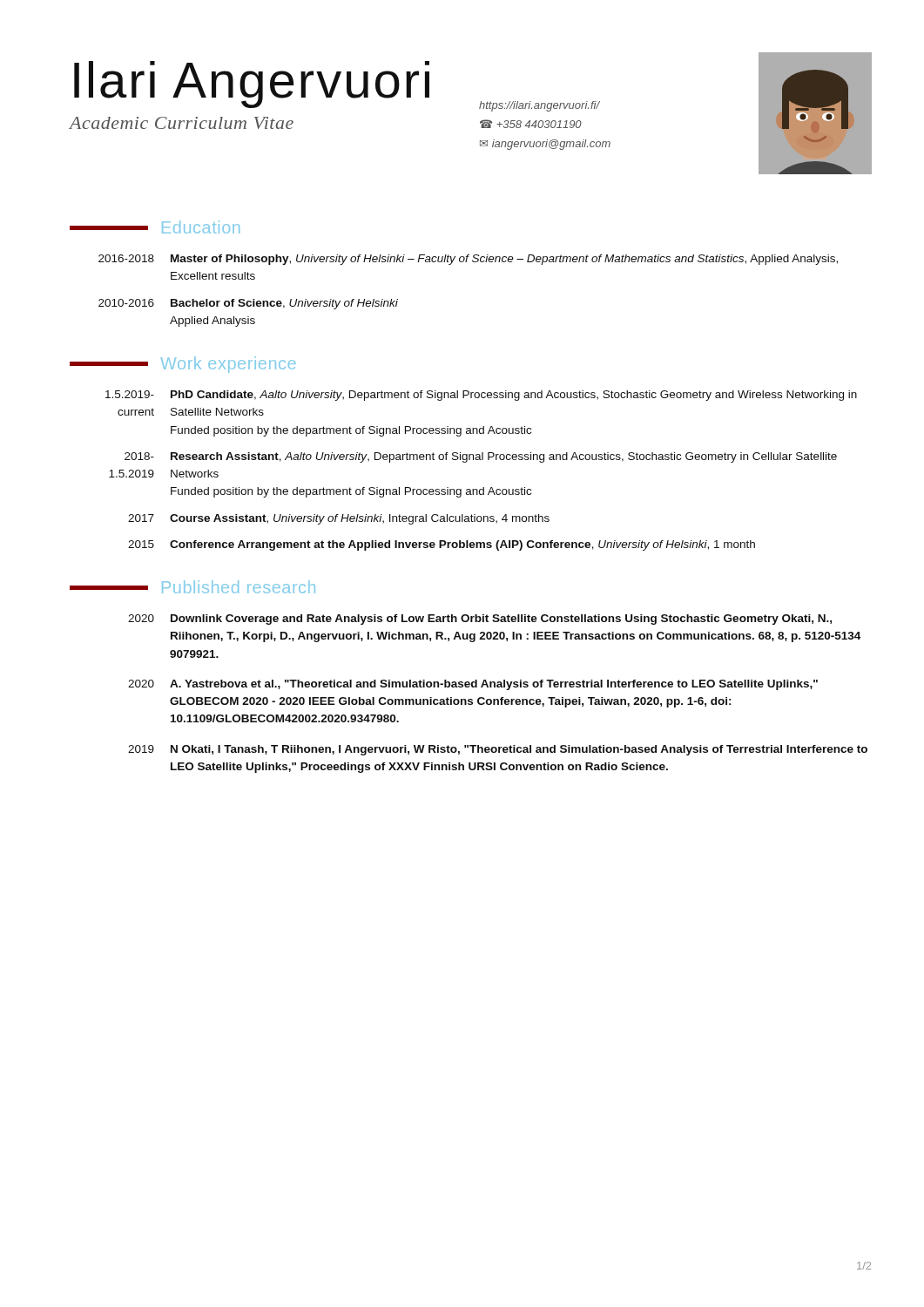924x1307 pixels.
Task: Select the block starting "https://ilari.angervuori.fi/ ☎ +358 440301190 ✉ iangervuori@gmail.com"
Action: point(545,124)
